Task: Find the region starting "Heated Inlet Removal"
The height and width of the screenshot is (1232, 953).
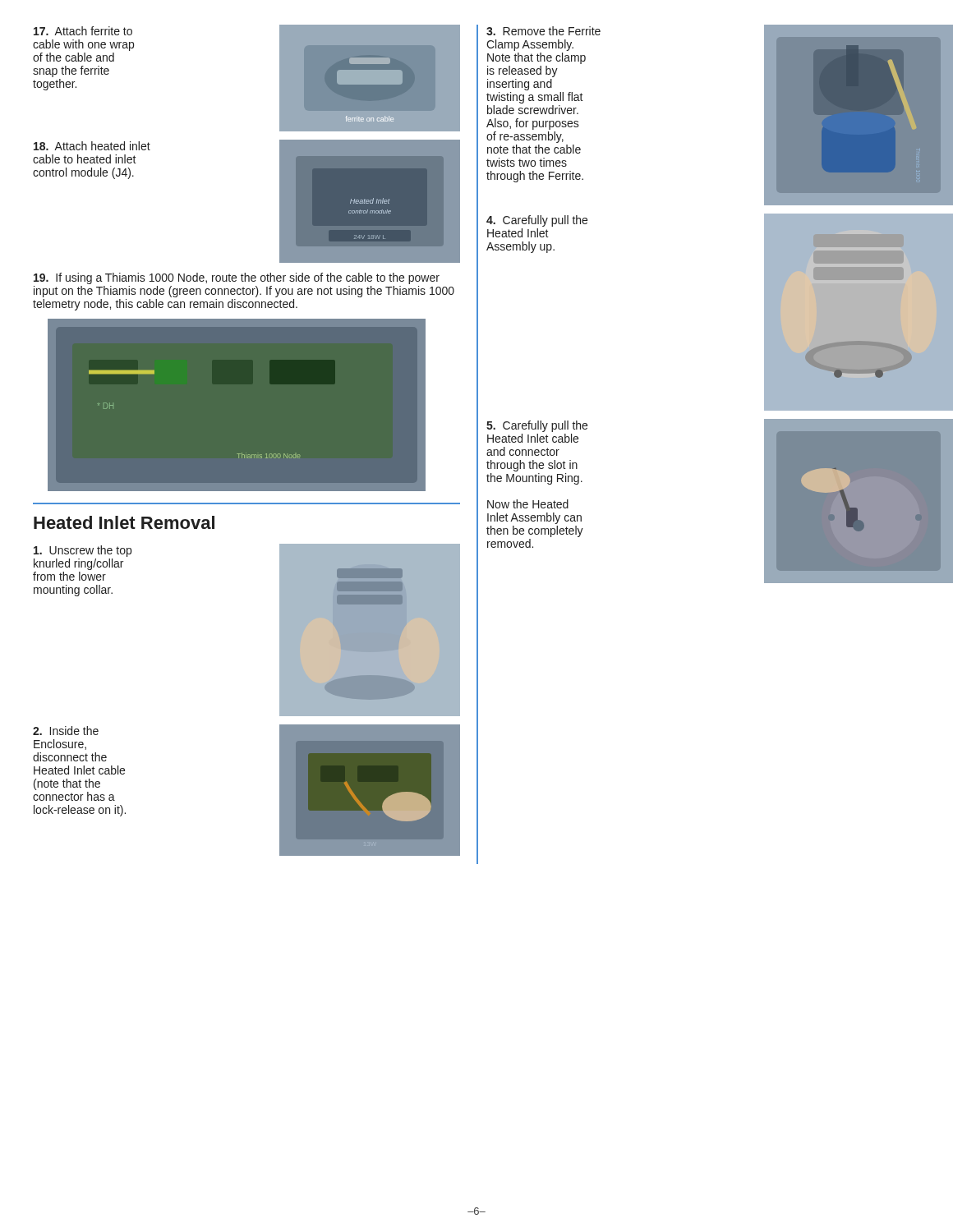Action: click(124, 523)
